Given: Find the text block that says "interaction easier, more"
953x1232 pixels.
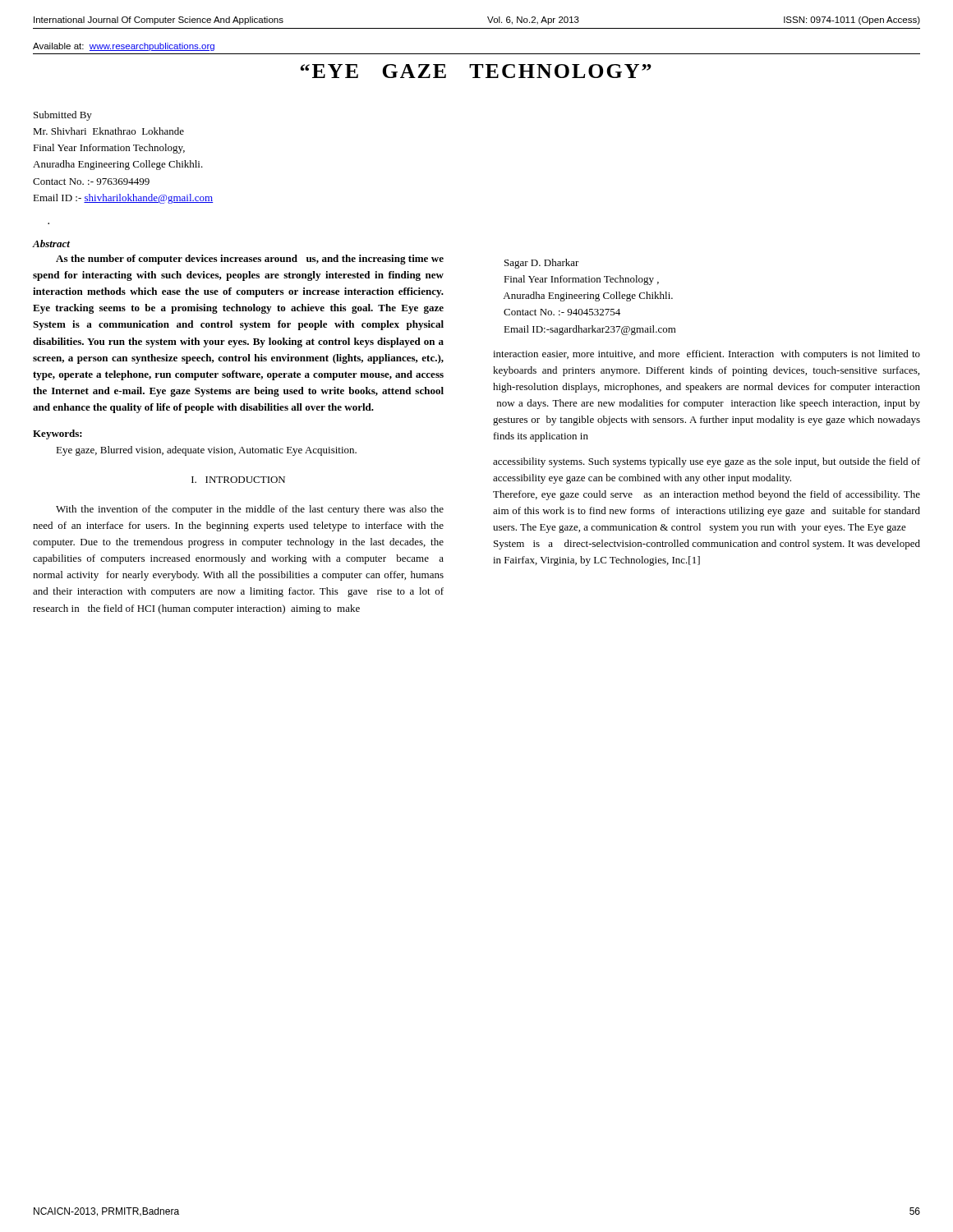Looking at the screenshot, I should 707,457.
